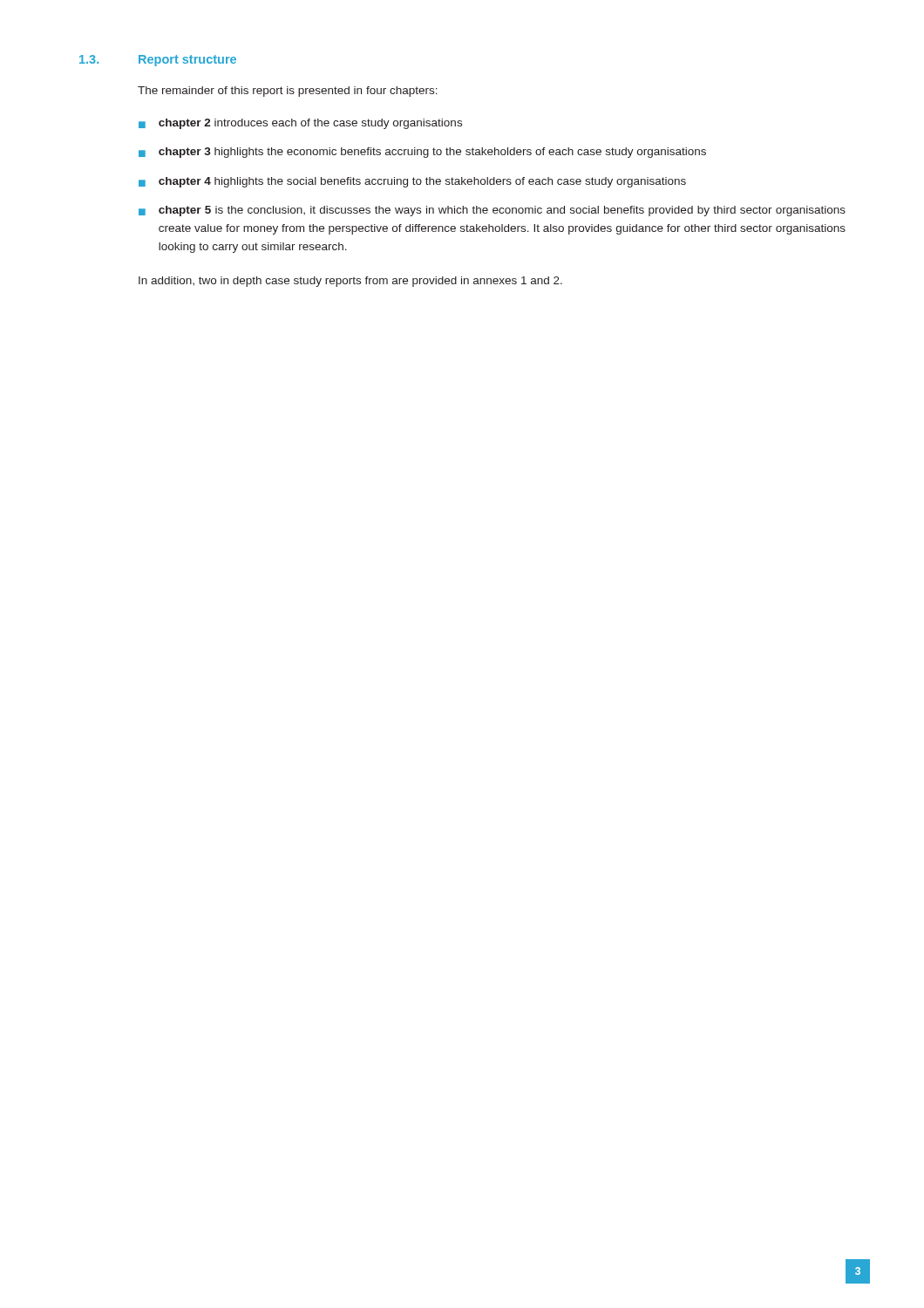The image size is (924, 1308).
Task: Find the text starting "1.3. Report structure"
Action: [158, 59]
